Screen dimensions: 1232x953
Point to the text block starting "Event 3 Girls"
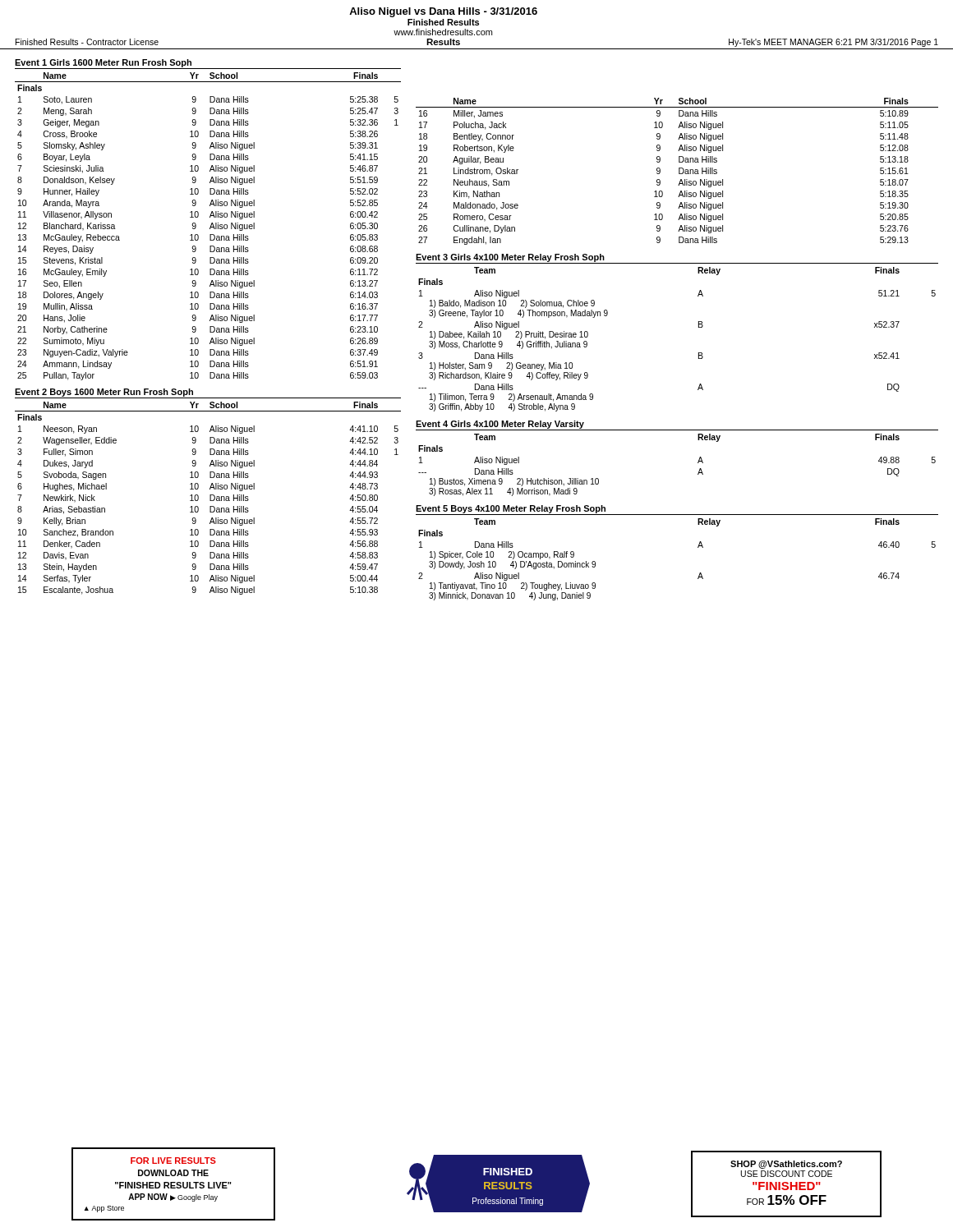tap(510, 257)
